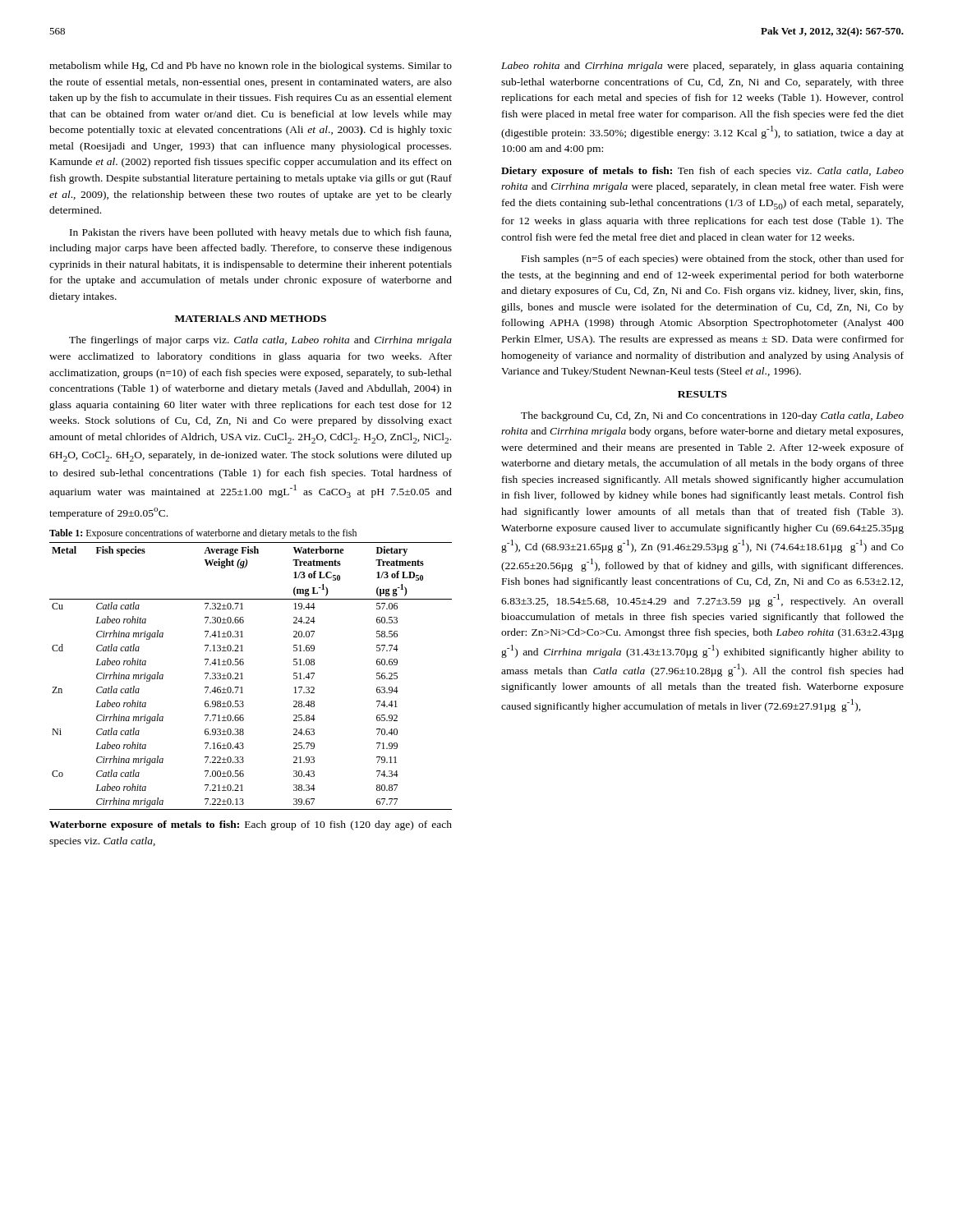953x1232 pixels.
Task: Click on the text block starting "metabolism while Hg,"
Action: click(251, 138)
